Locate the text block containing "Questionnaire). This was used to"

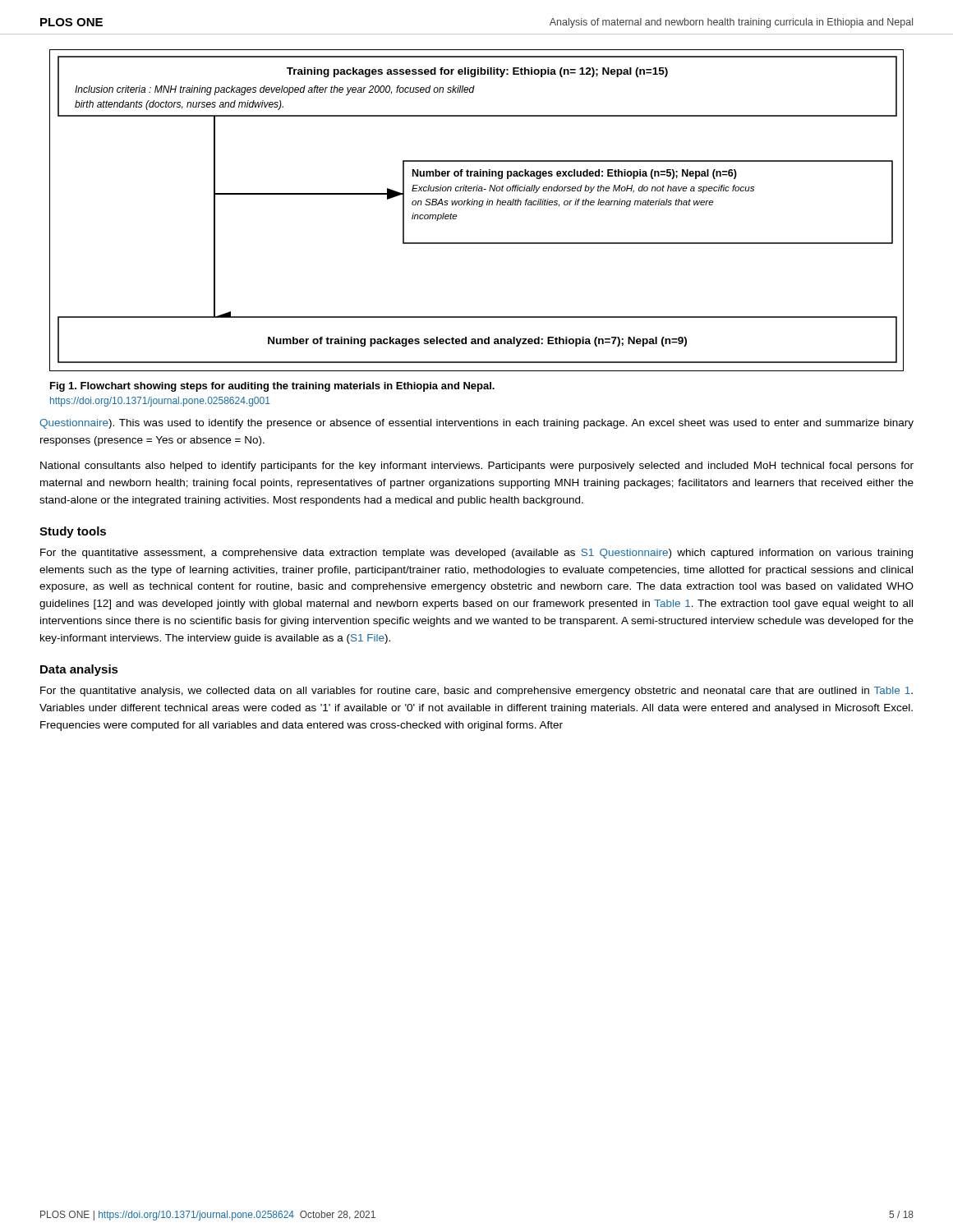476,431
